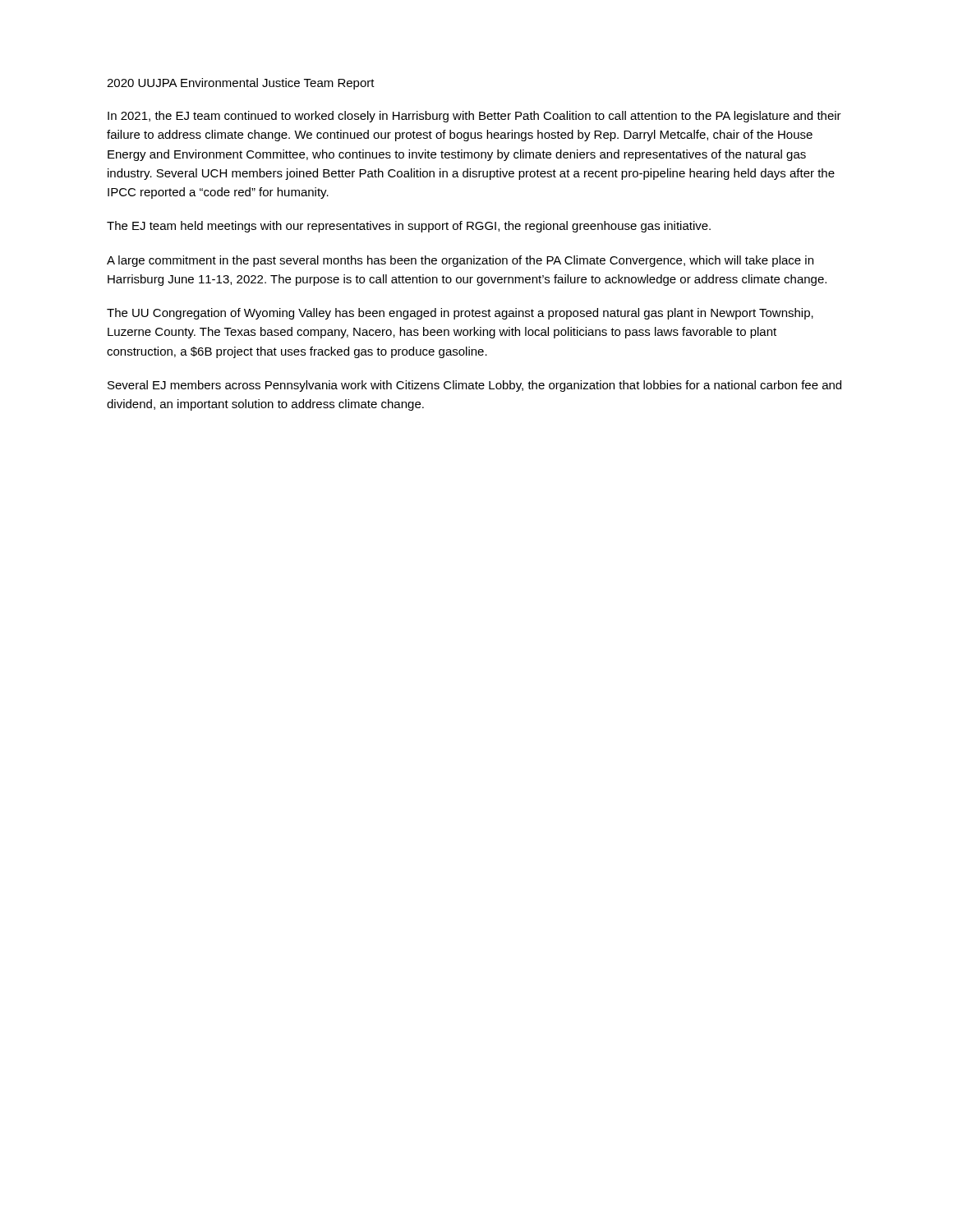Point to the element starting "In 2021, the"
This screenshot has height=1232, width=953.
point(474,154)
